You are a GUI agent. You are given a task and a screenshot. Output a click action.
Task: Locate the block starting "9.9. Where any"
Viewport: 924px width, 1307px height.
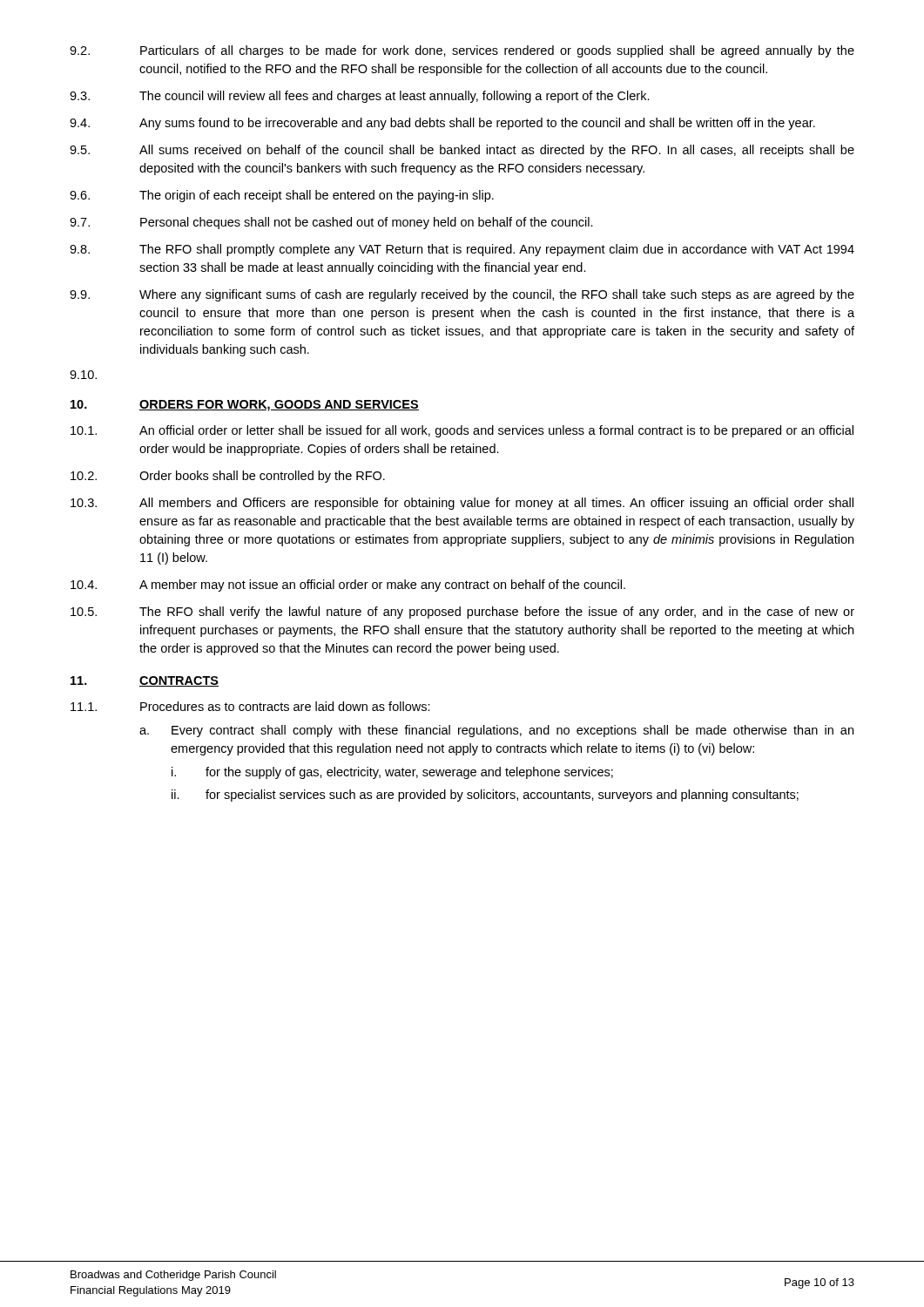pos(462,323)
